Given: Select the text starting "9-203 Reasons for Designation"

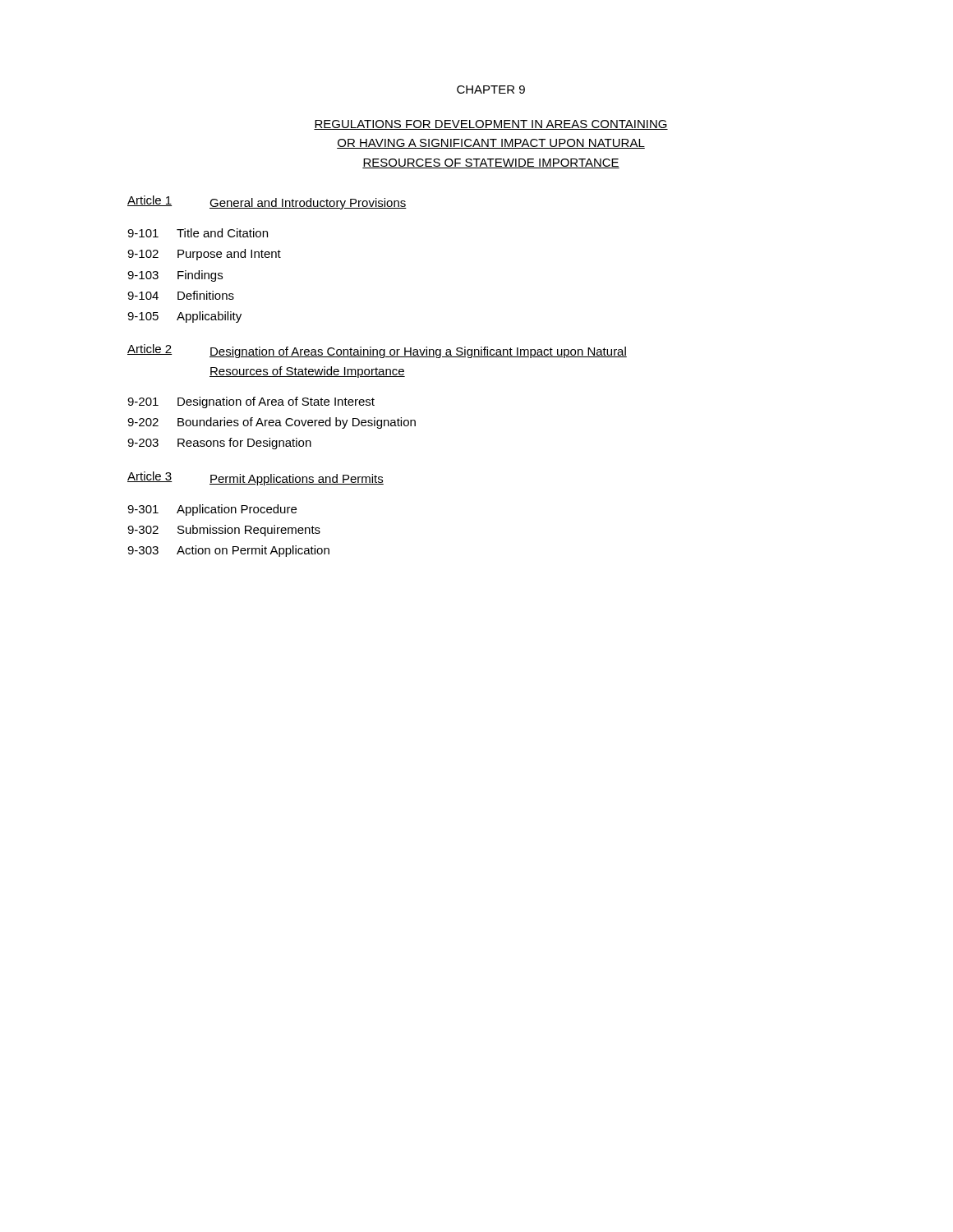Looking at the screenshot, I should 219,444.
